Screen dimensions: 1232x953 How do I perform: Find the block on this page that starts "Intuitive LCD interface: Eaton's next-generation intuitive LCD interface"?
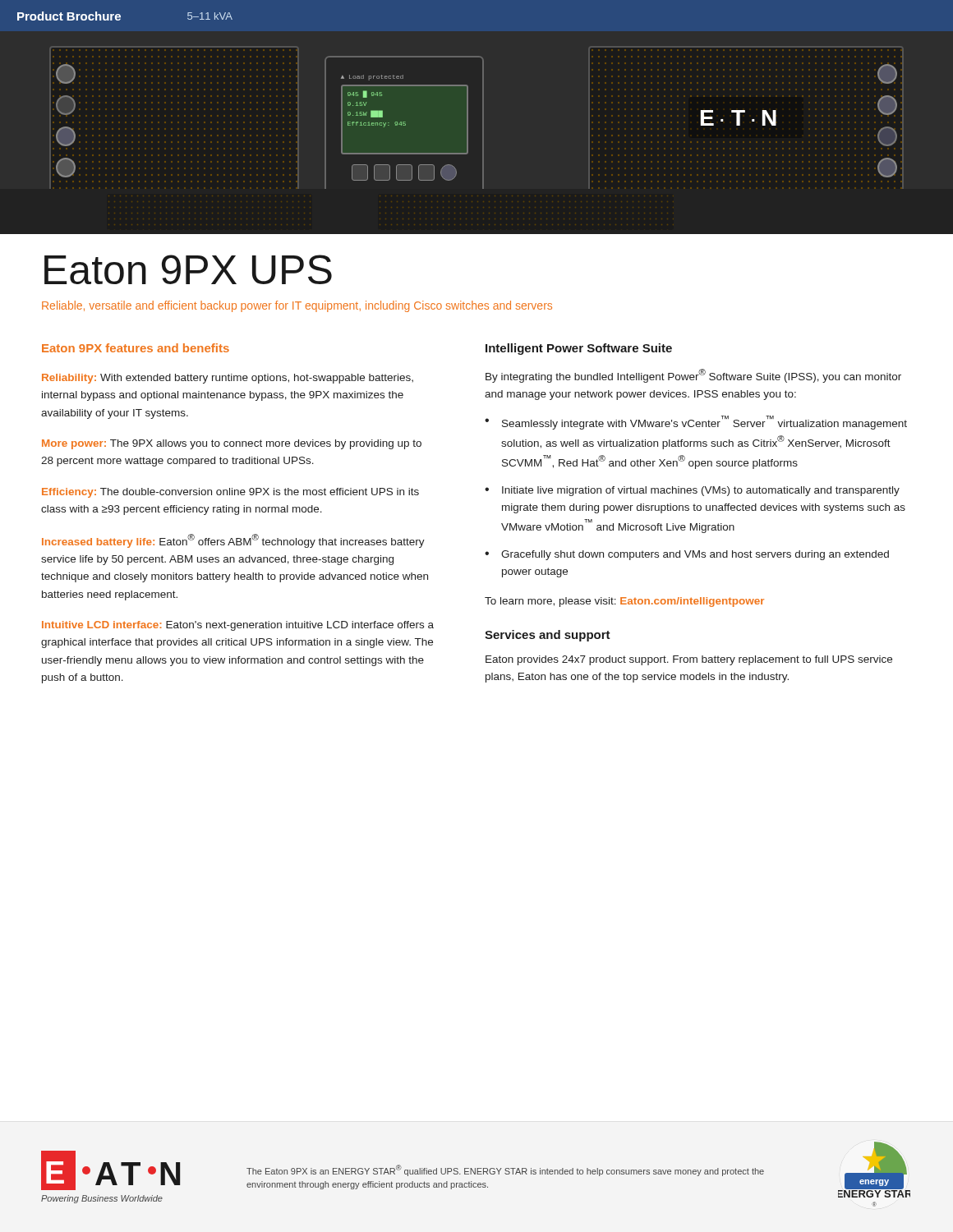(238, 651)
